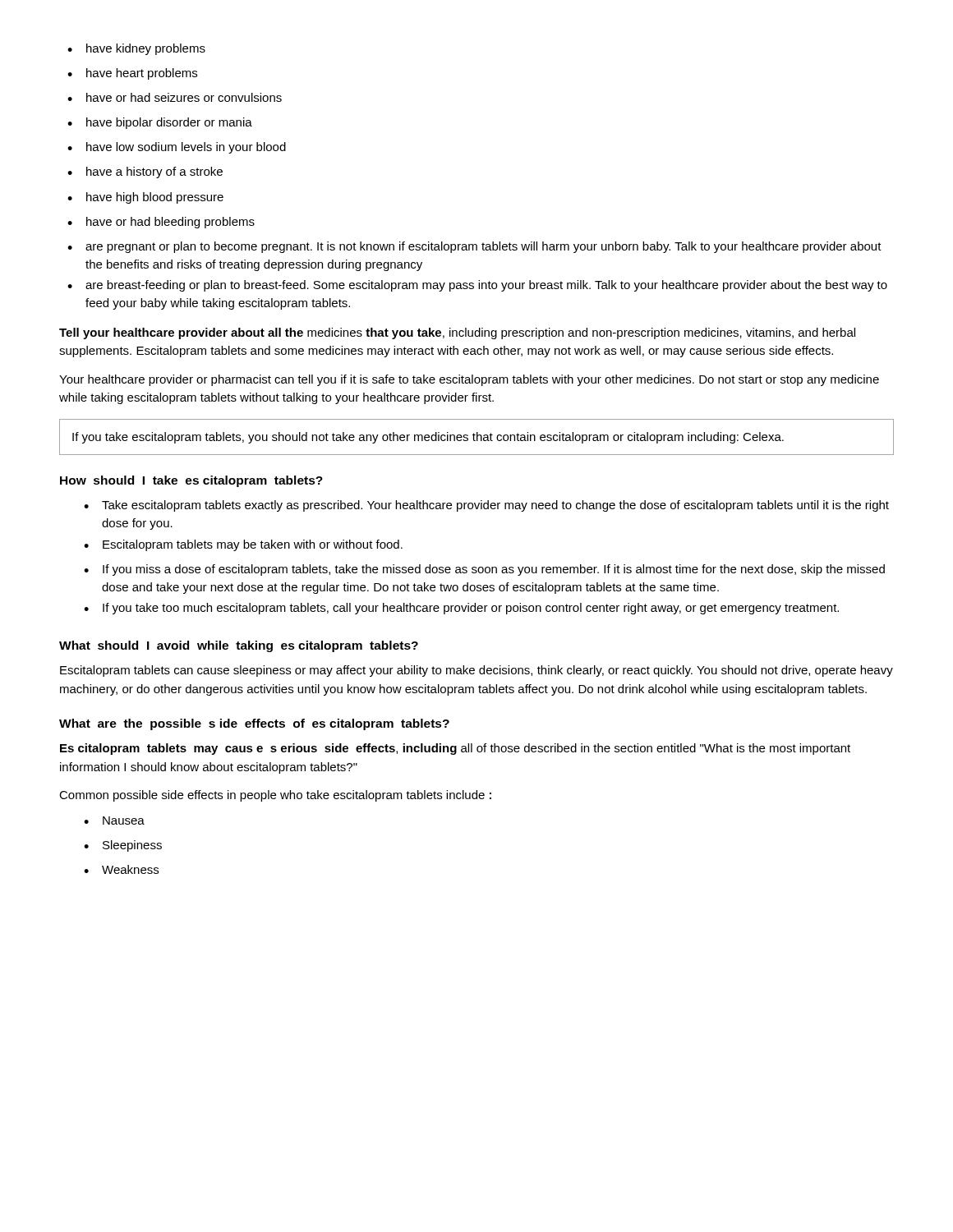This screenshot has height=1232, width=953.
Task: Find the block on this page that starts "• are pregnant"
Action: pyautogui.click(x=481, y=255)
